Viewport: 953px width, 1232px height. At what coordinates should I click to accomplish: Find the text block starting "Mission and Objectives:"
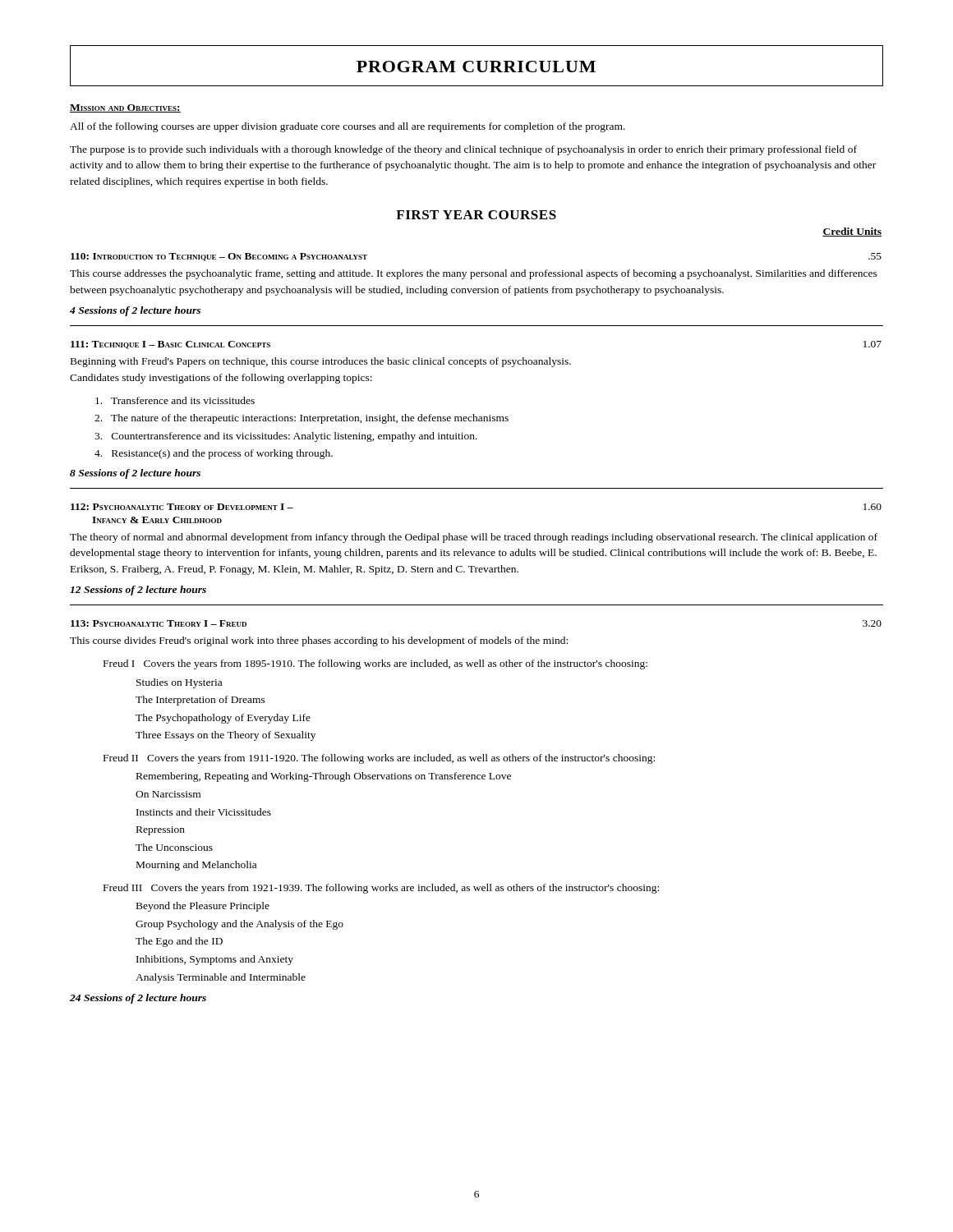[x=125, y=107]
